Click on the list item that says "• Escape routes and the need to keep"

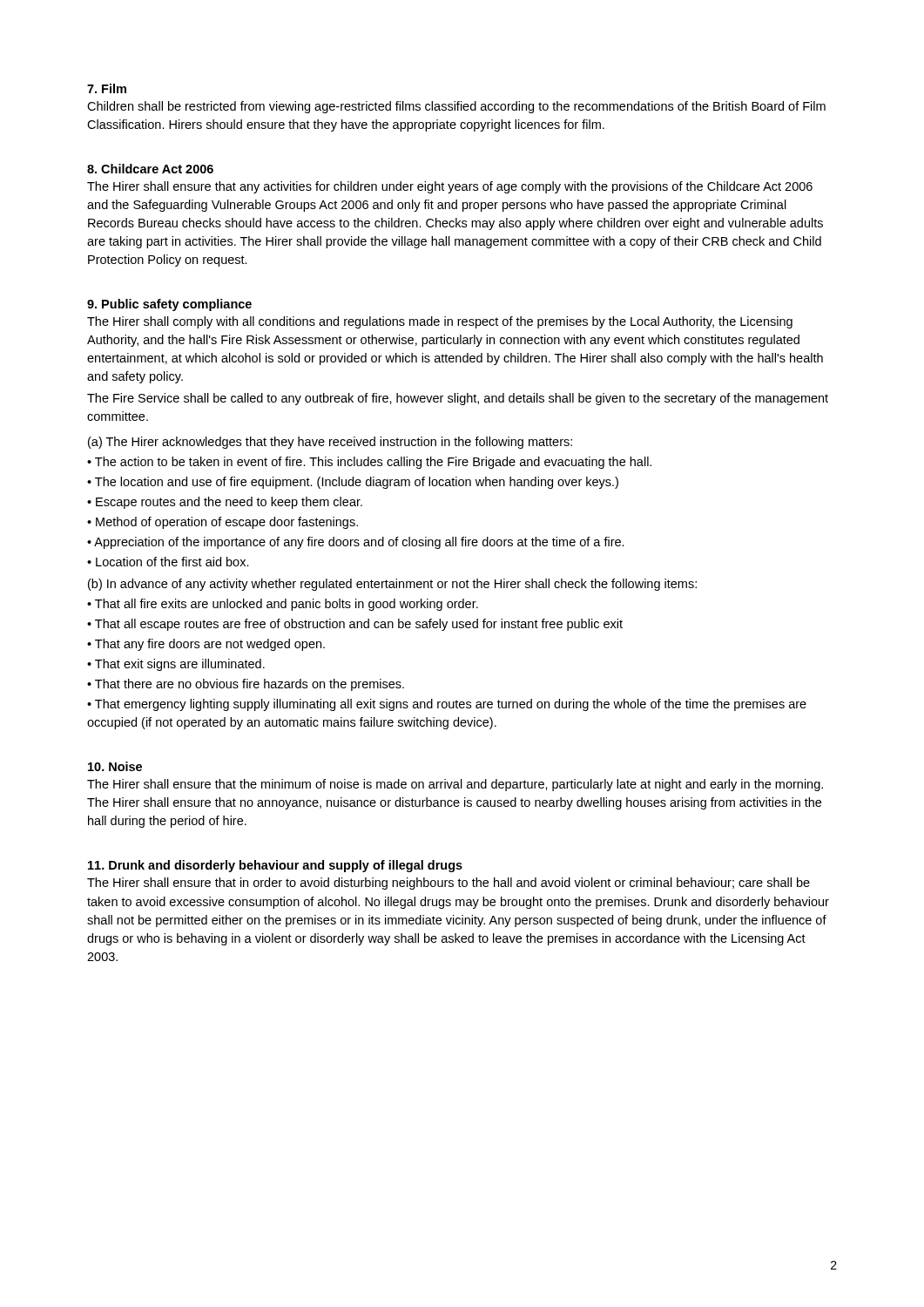225,502
